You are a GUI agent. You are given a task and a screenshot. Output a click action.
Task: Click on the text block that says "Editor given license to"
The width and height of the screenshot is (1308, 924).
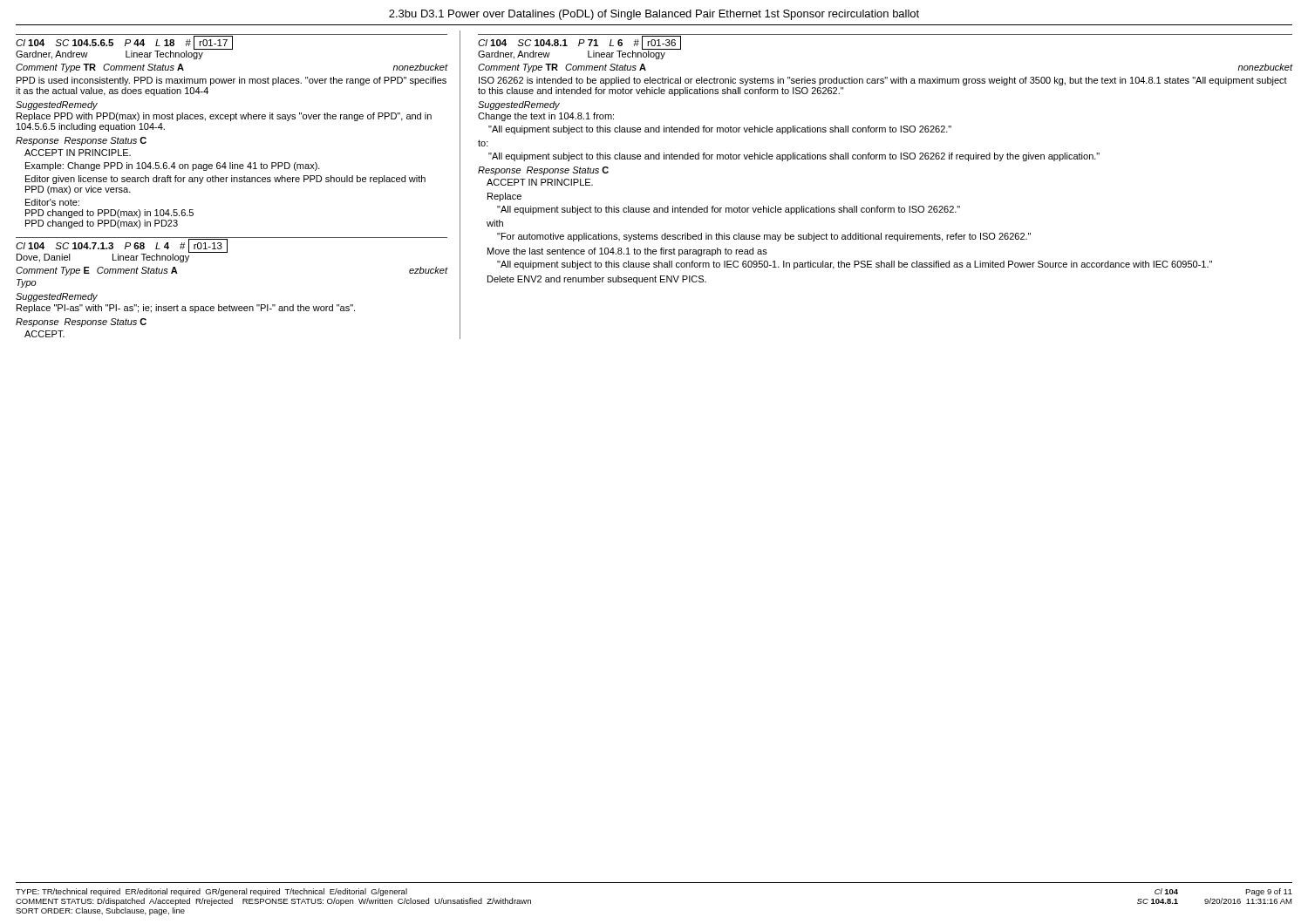[225, 184]
